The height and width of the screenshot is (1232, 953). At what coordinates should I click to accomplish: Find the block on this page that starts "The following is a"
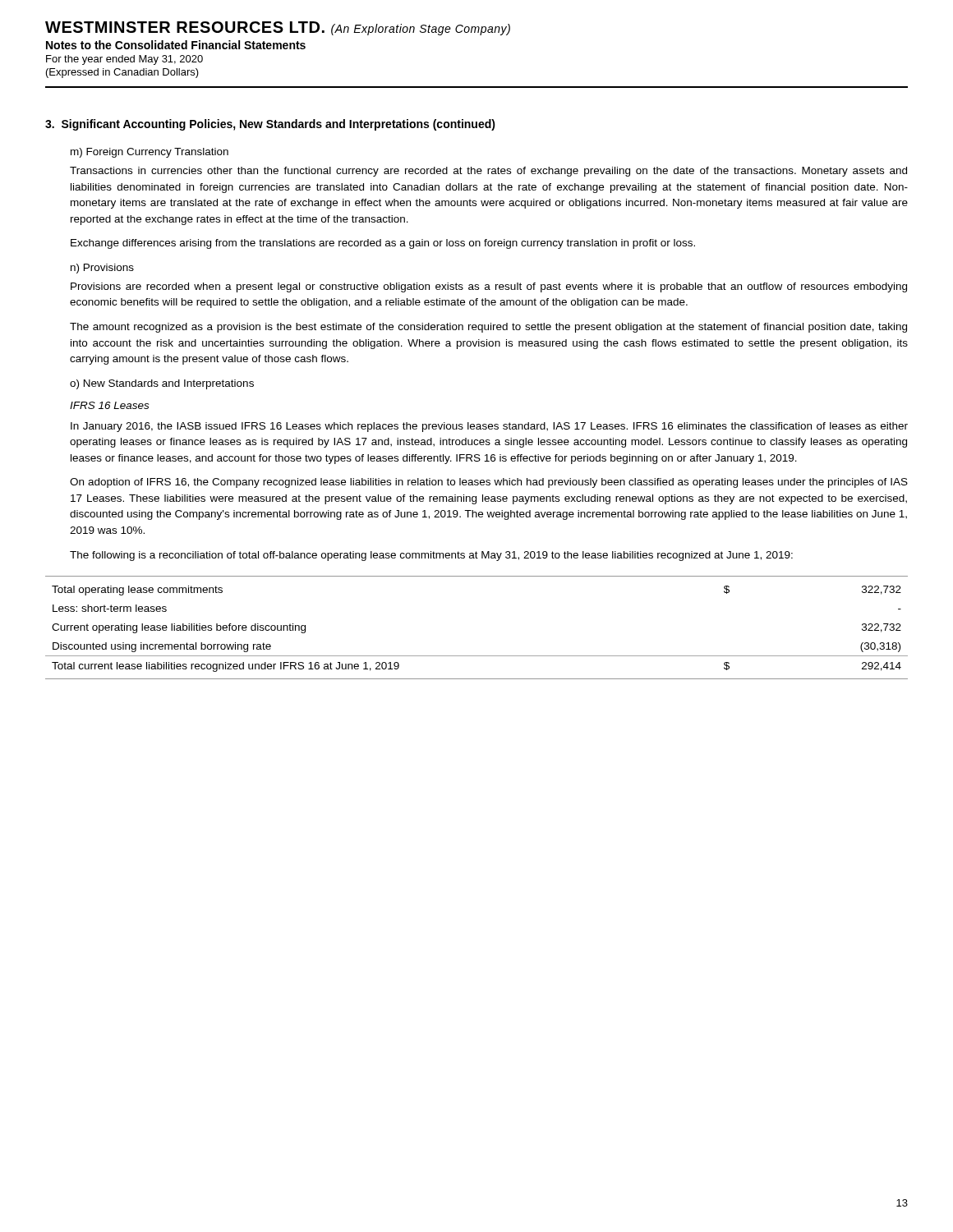click(x=432, y=554)
